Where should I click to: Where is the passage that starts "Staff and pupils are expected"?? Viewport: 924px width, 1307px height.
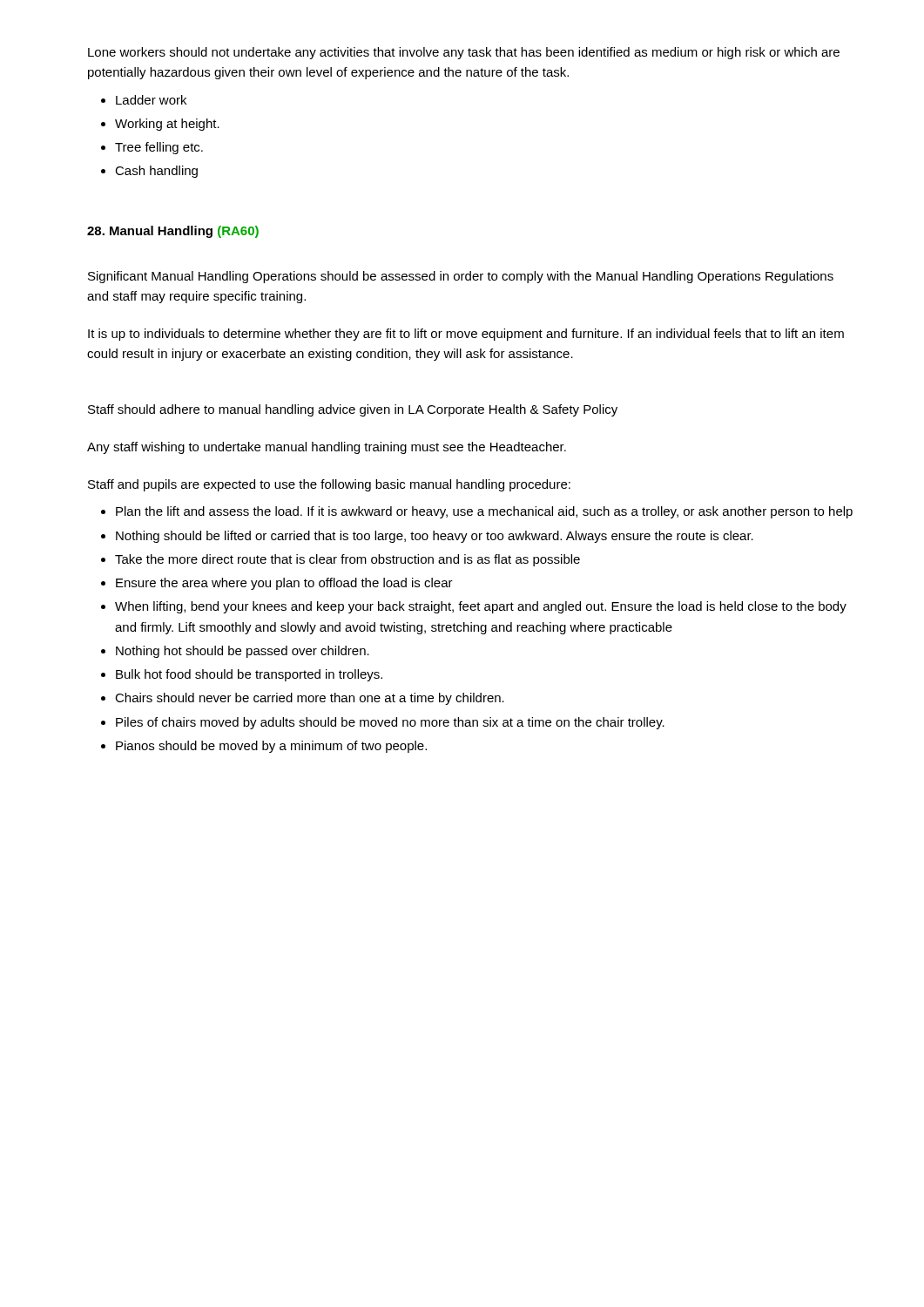pyautogui.click(x=329, y=484)
